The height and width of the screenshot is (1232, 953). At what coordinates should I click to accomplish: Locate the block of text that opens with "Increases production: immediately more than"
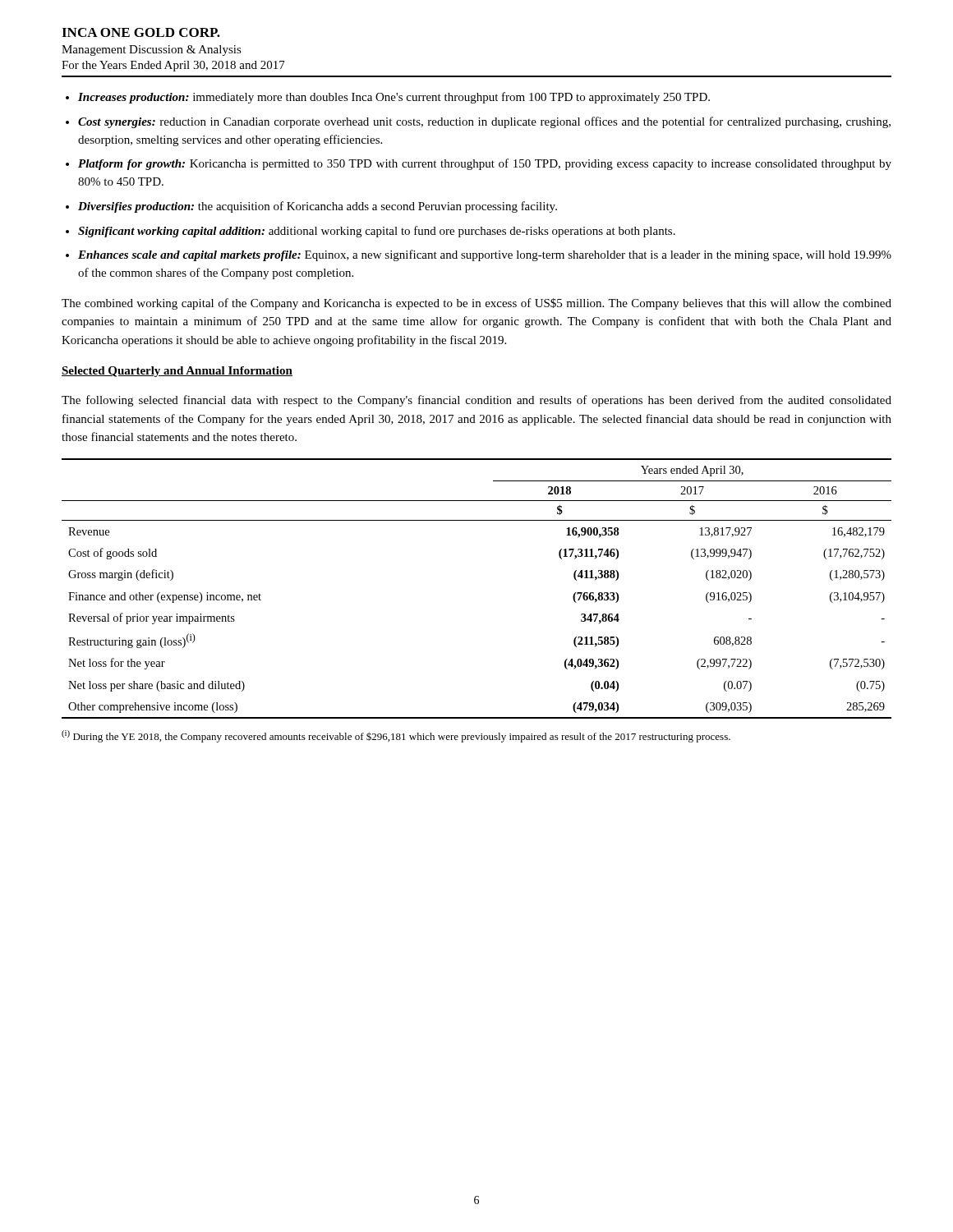click(394, 97)
